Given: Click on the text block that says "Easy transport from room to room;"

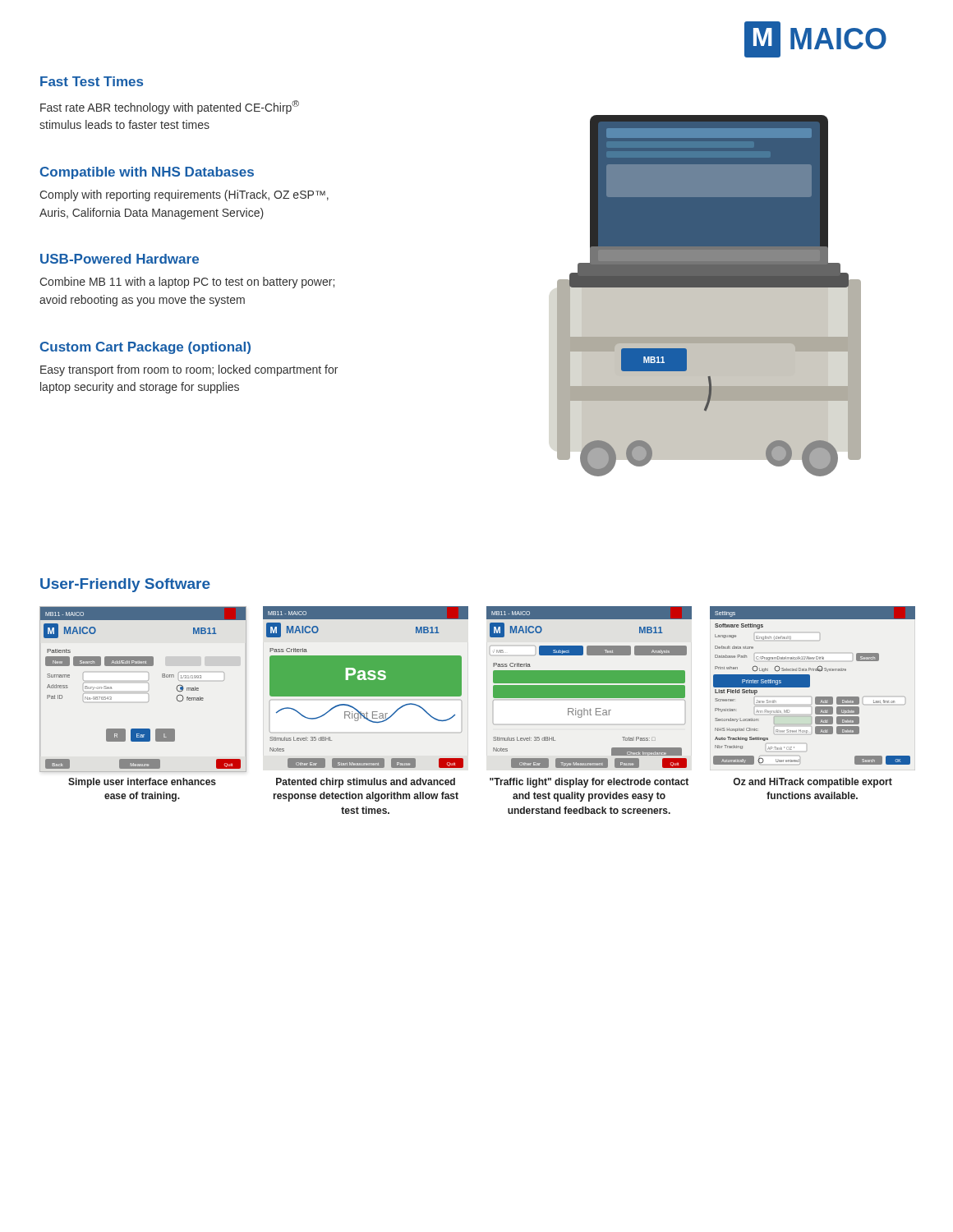Looking at the screenshot, I should pyautogui.click(x=189, y=378).
